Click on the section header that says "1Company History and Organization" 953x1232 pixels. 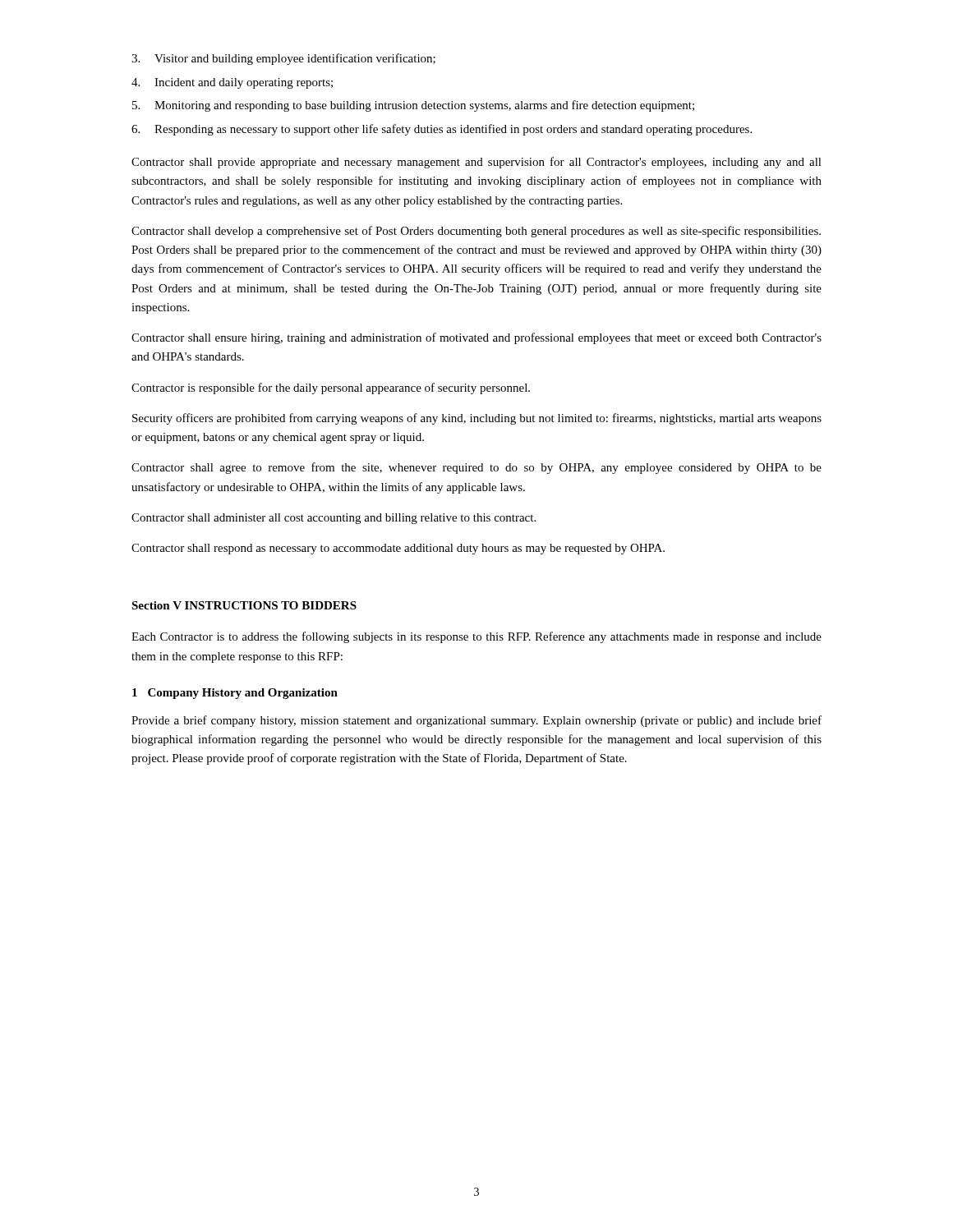234,692
